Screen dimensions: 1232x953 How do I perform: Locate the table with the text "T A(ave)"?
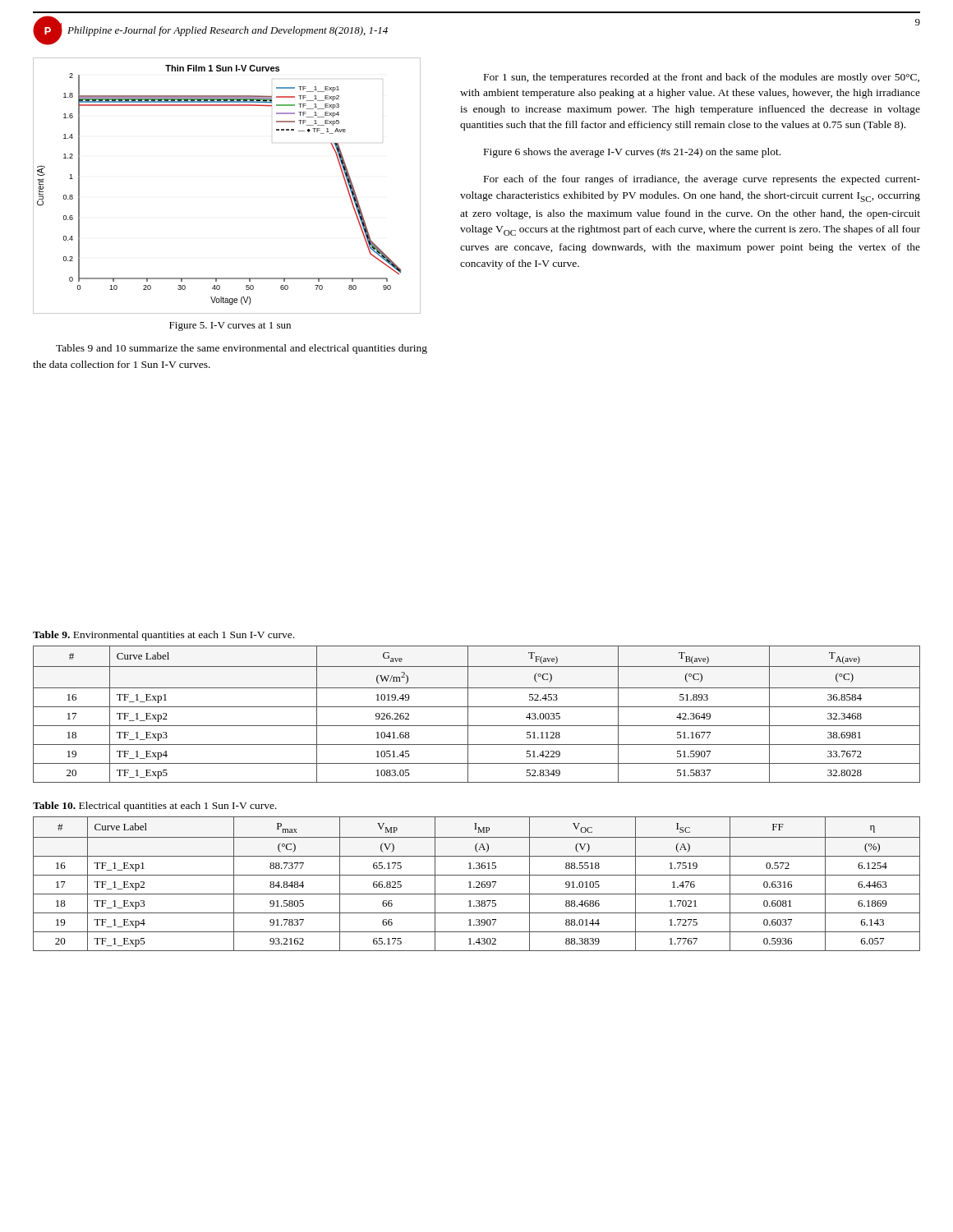(x=476, y=714)
